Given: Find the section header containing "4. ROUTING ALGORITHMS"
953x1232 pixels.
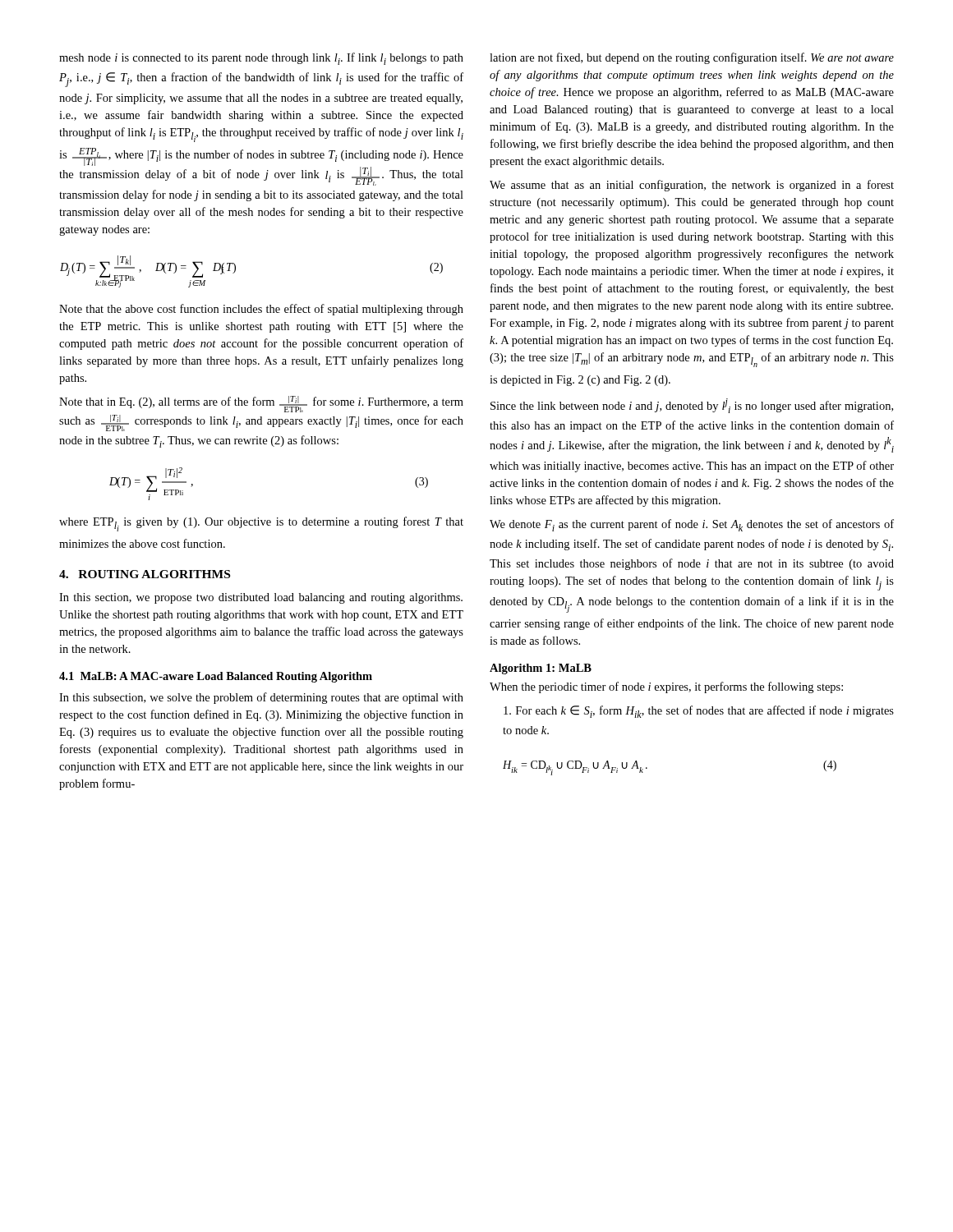Looking at the screenshot, I should coord(145,573).
